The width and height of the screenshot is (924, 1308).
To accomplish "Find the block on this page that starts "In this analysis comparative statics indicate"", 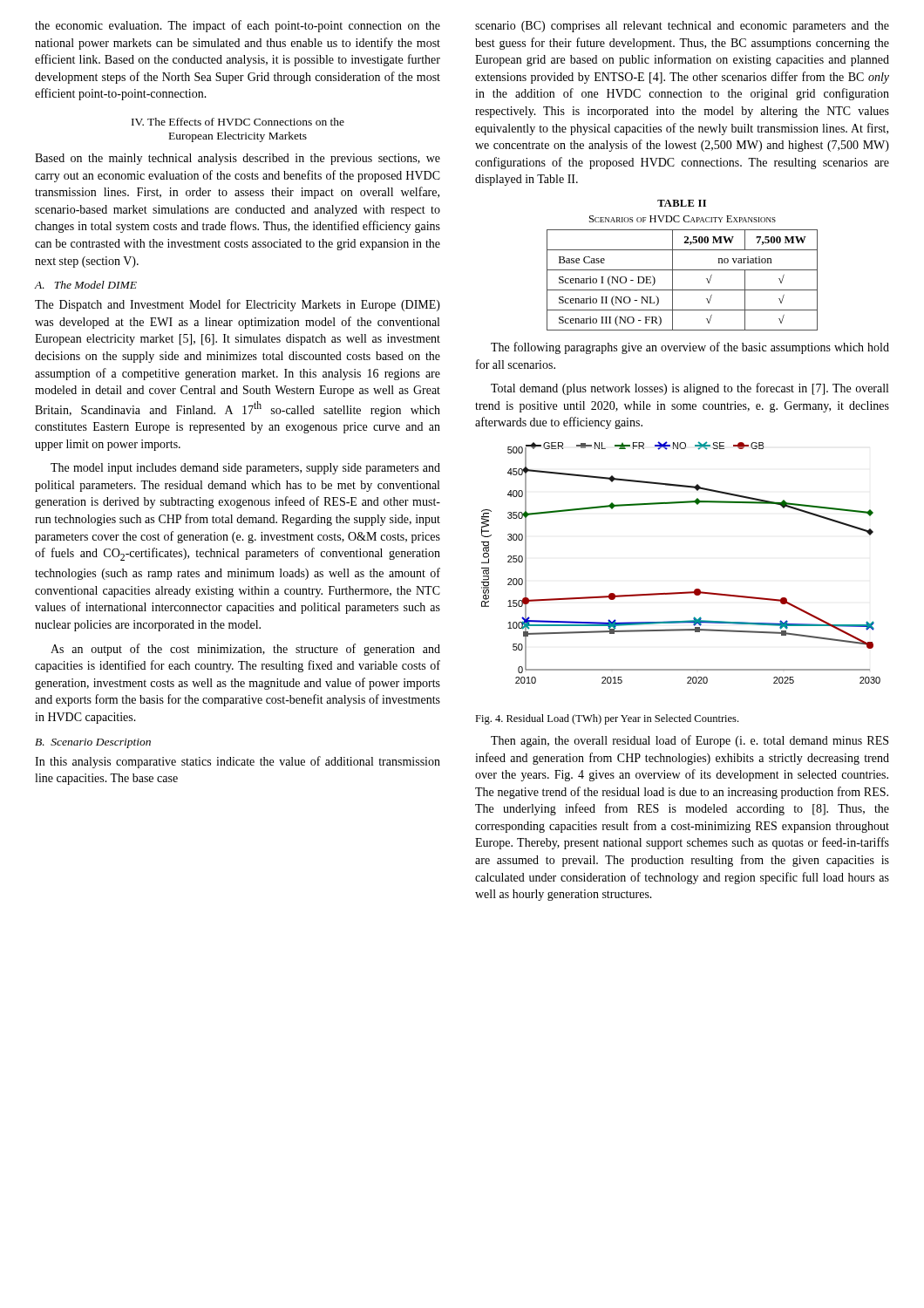I will pyautogui.click(x=238, y=770).
